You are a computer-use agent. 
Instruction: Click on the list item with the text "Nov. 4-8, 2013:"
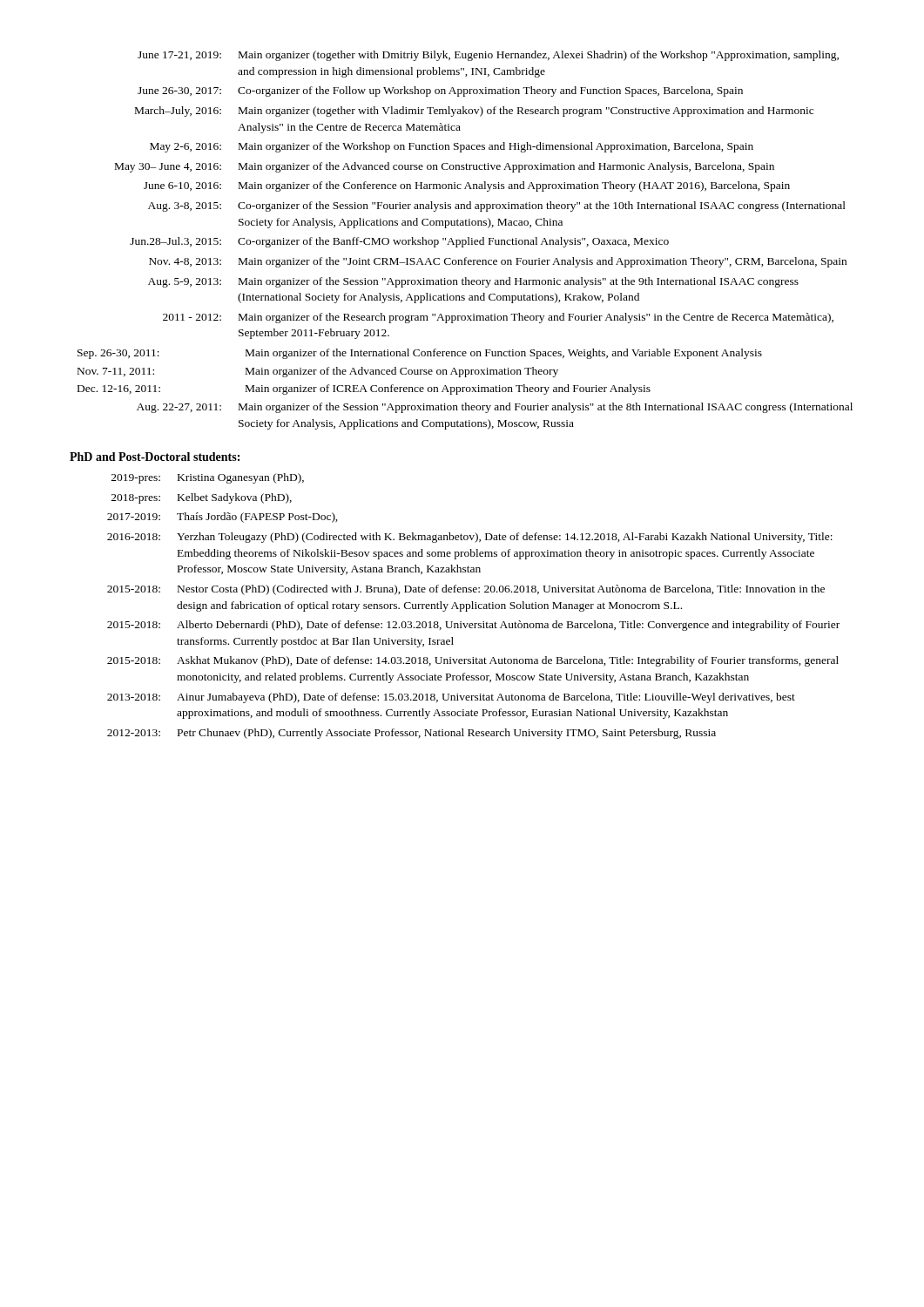tap(462, 262)
